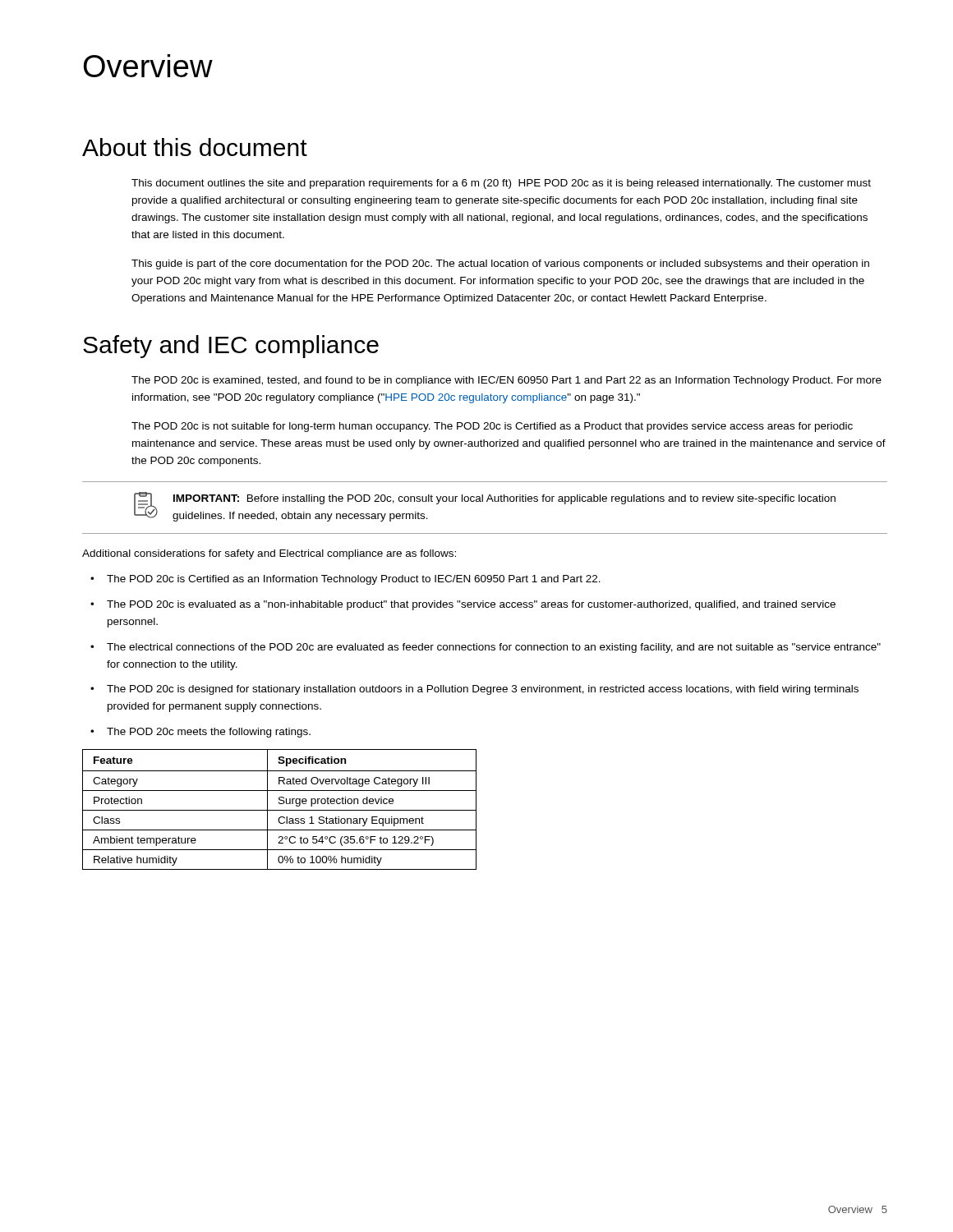Locate the title
The width and height of the screenshot is (953, 1232).
[485, 71]
